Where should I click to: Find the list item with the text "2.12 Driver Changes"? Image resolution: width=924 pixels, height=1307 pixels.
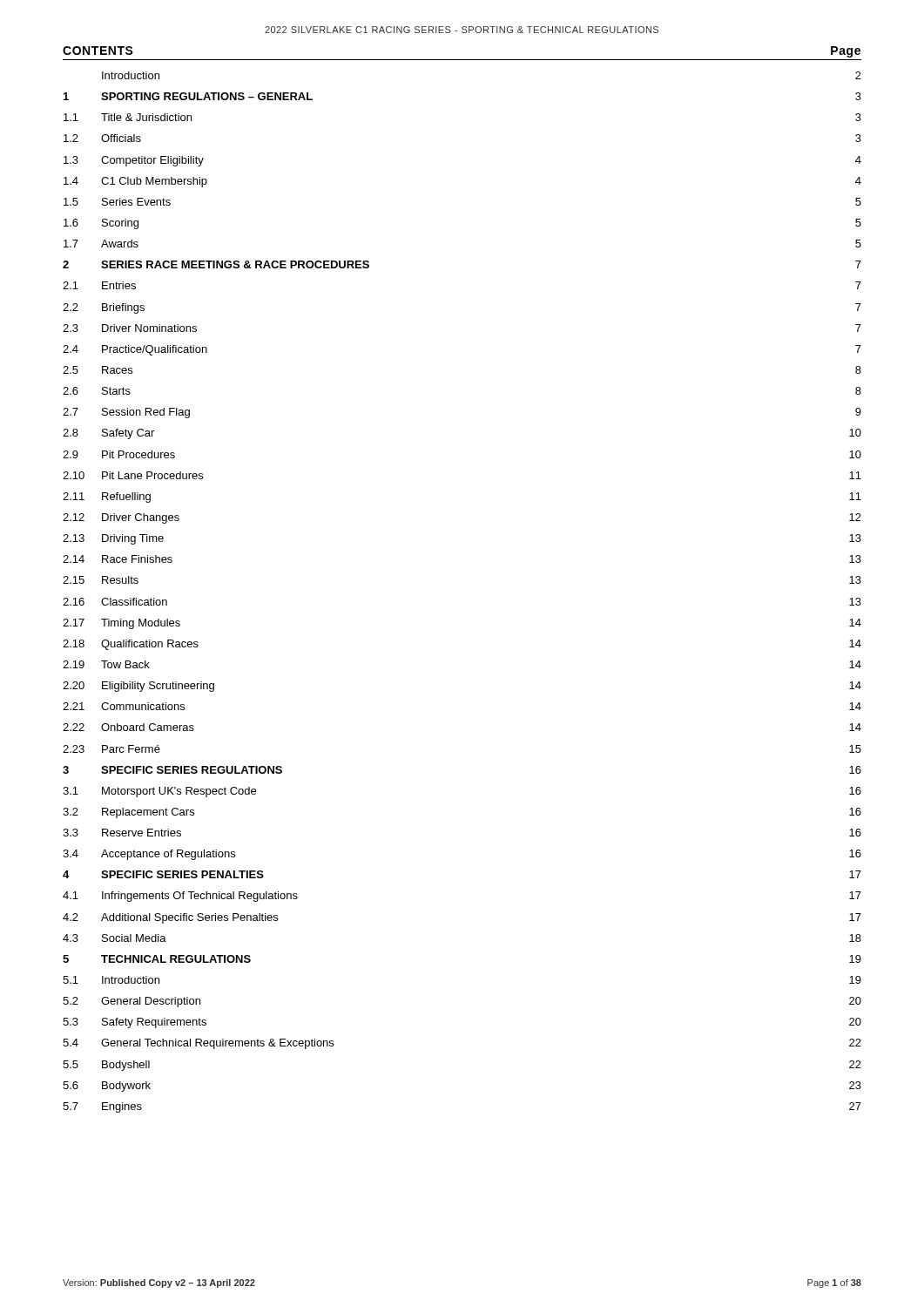(x=80, y=520)
